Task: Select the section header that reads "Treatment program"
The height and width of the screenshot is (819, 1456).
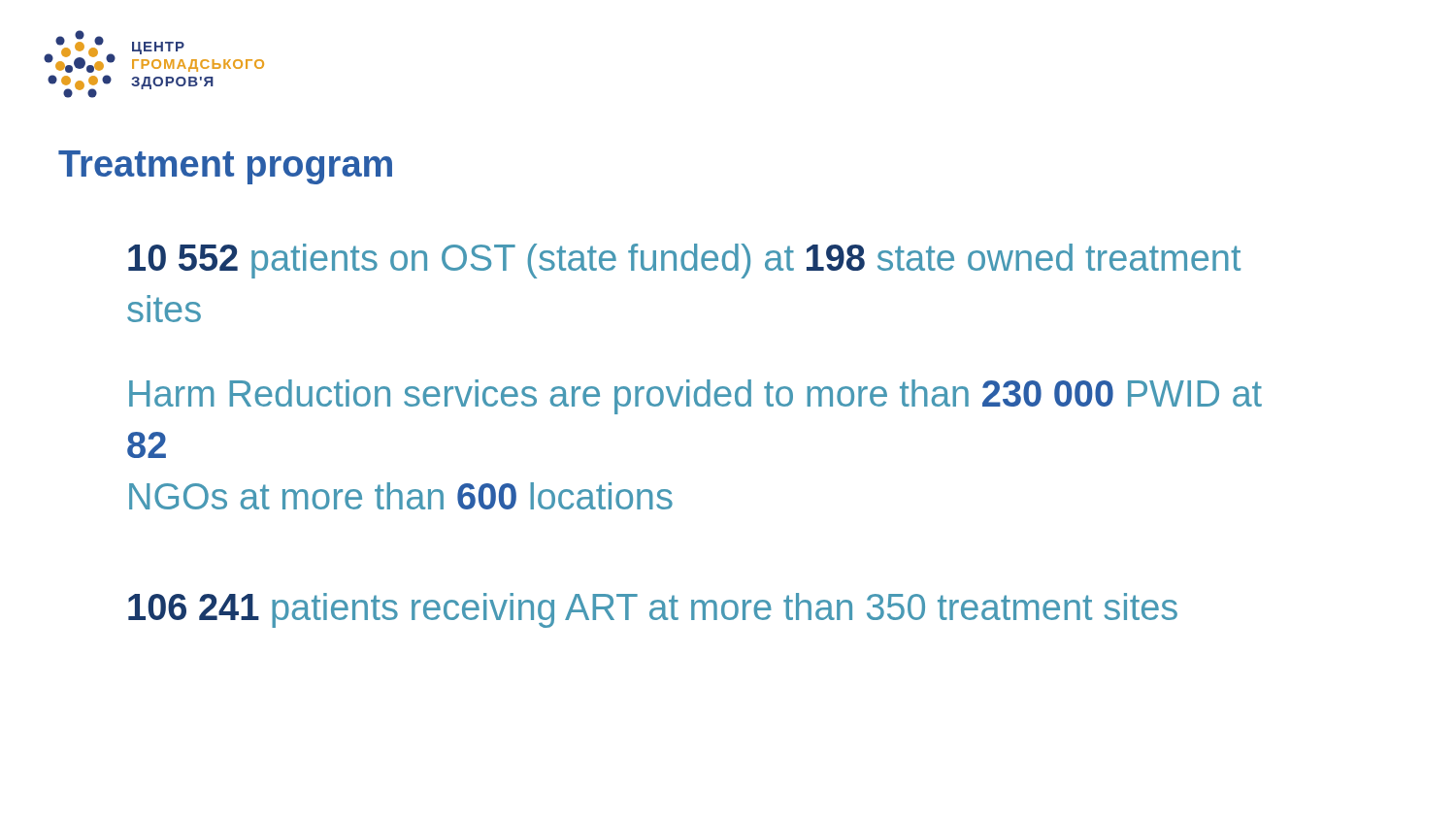Action: 226,164
